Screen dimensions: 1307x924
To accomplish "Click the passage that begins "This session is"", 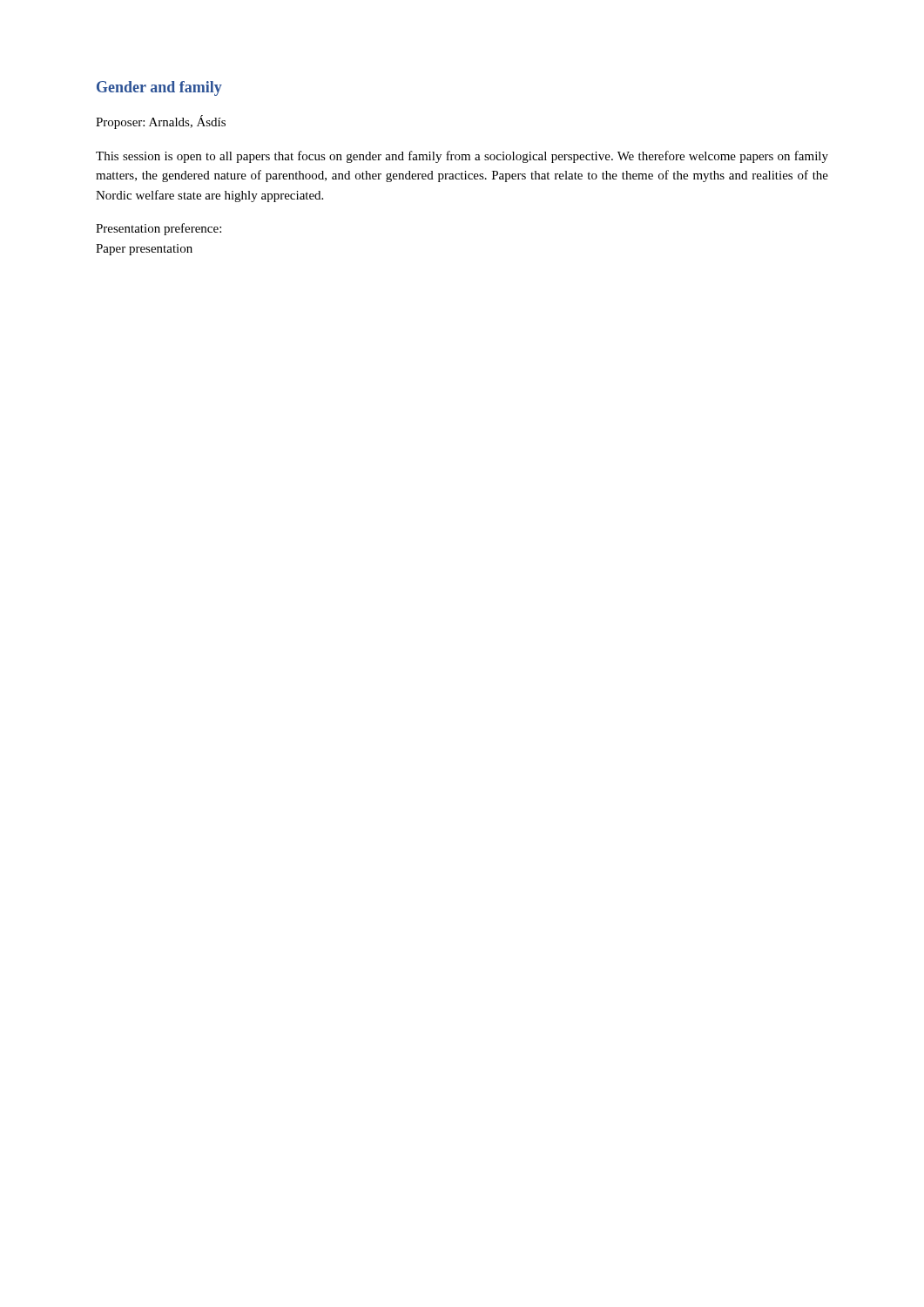I will coord(462,175).
